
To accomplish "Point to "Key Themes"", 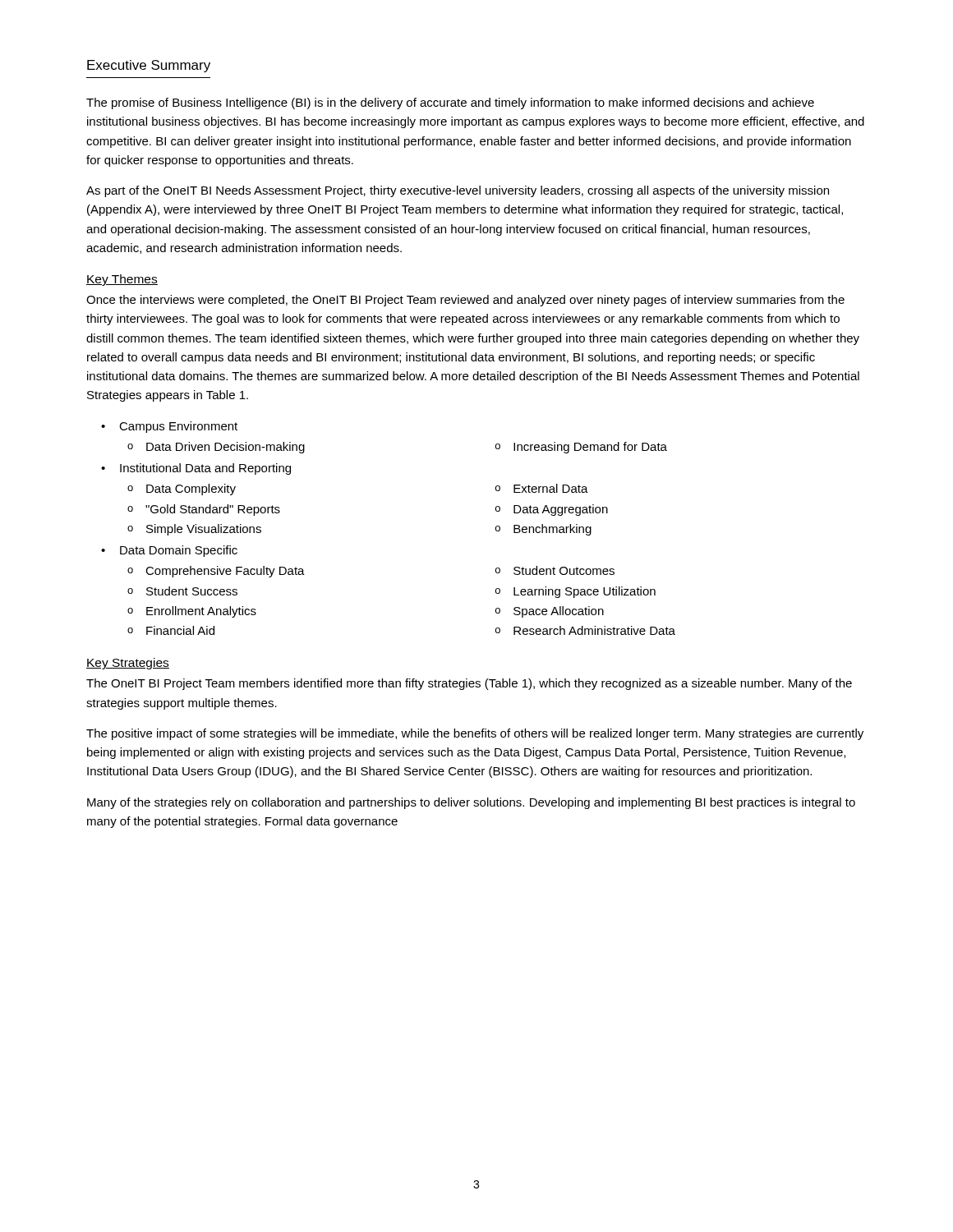I will coord(122,279).
